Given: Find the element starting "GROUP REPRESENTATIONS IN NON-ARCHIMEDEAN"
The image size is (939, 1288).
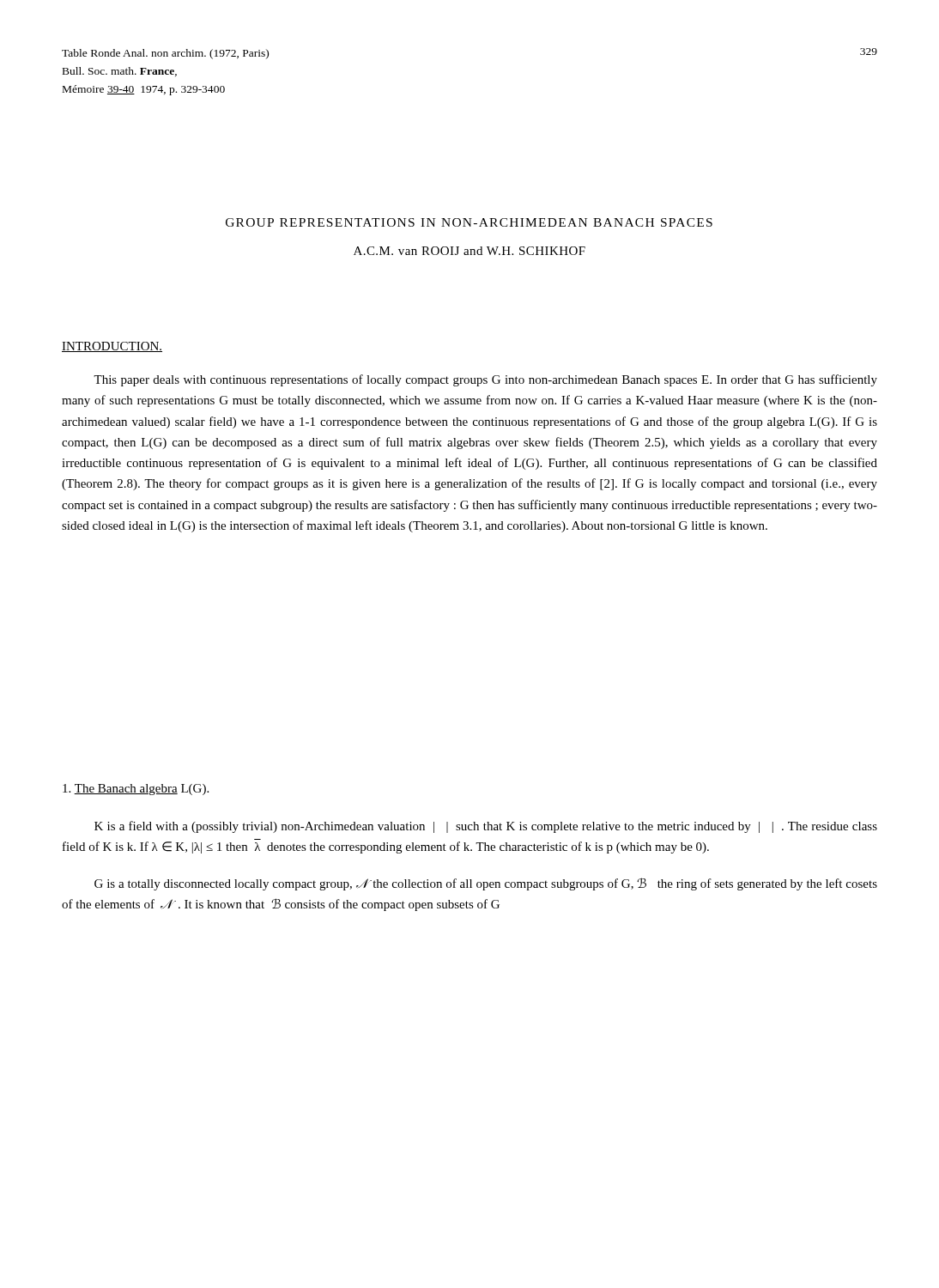Looking at the screenshot, I should [x=470, y=237].
